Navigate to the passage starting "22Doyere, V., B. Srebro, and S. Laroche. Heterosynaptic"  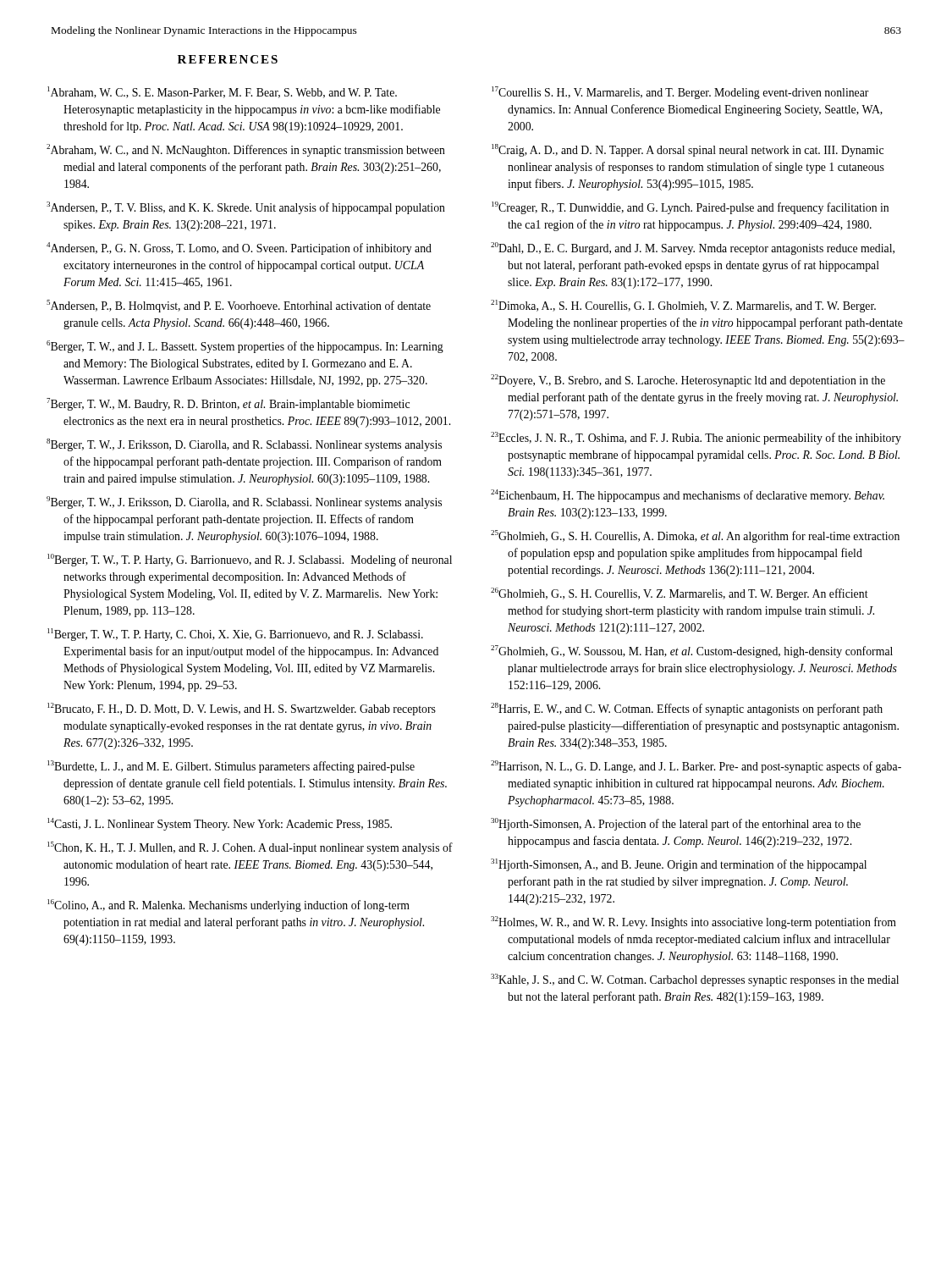(695, 397)
